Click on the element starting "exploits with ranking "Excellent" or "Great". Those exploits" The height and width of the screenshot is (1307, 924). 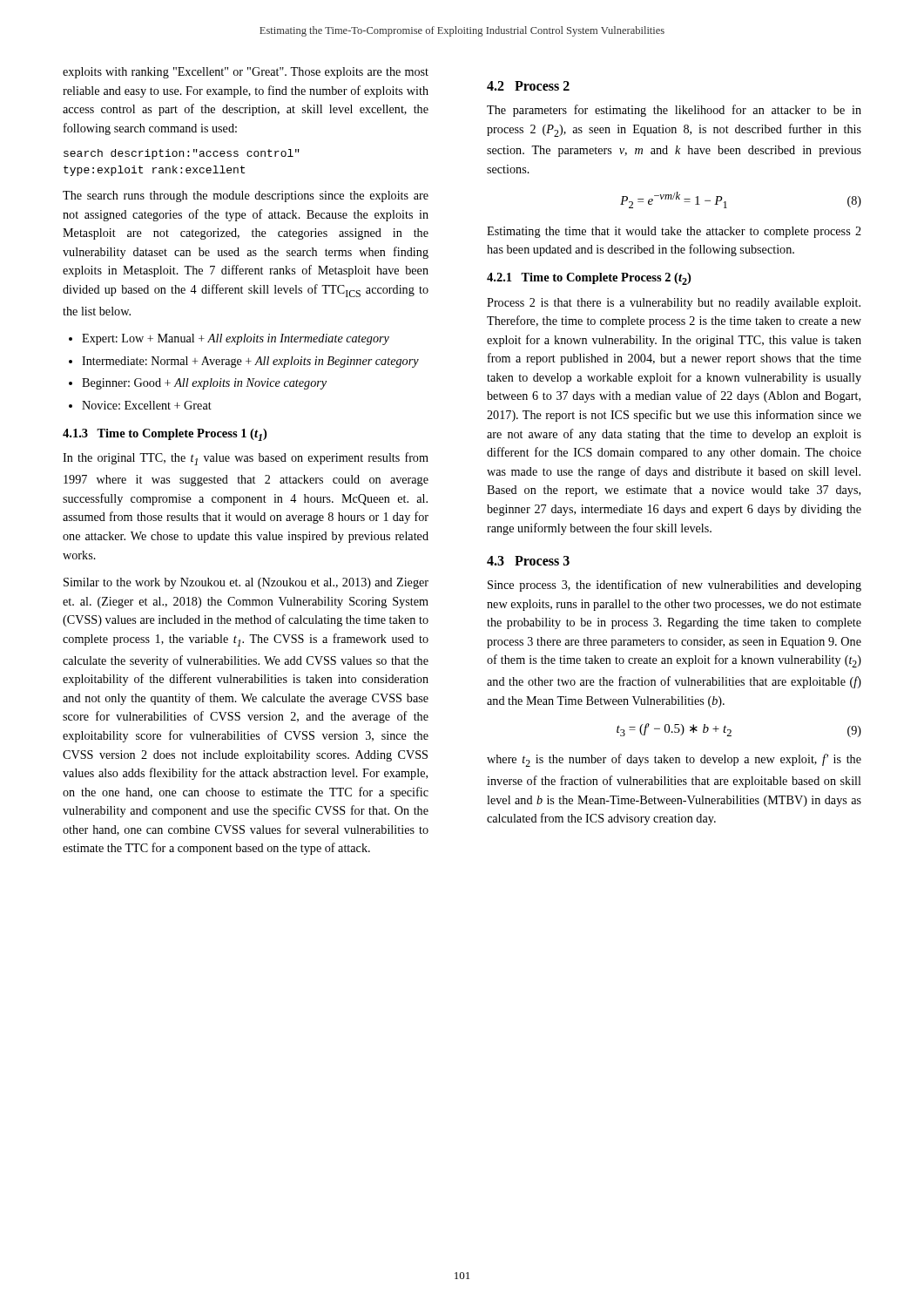click(x=246, y=100)
